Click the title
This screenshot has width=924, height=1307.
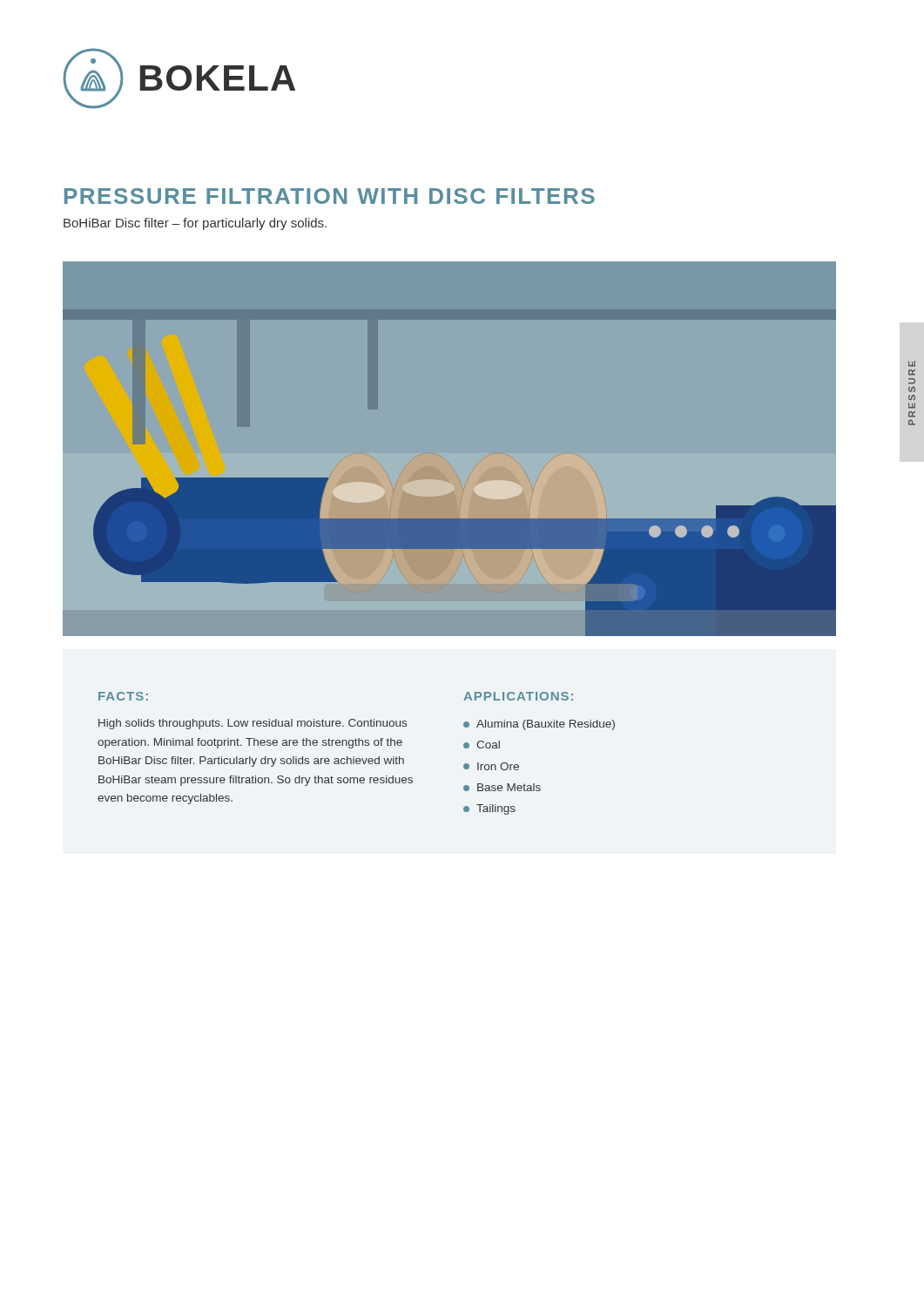[330, 197]
